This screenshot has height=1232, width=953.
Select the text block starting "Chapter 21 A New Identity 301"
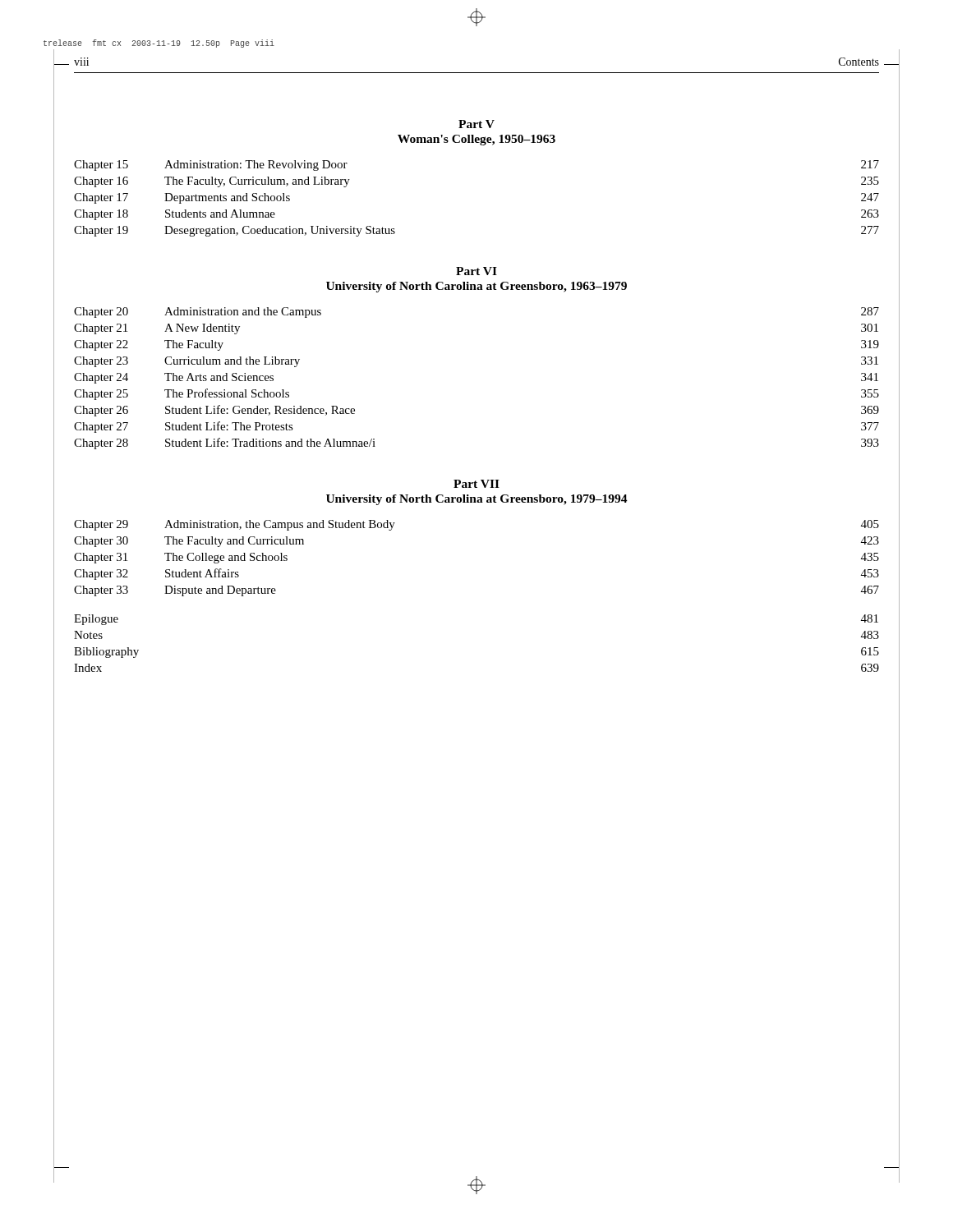pyautogui.click(x=104, y=329)
